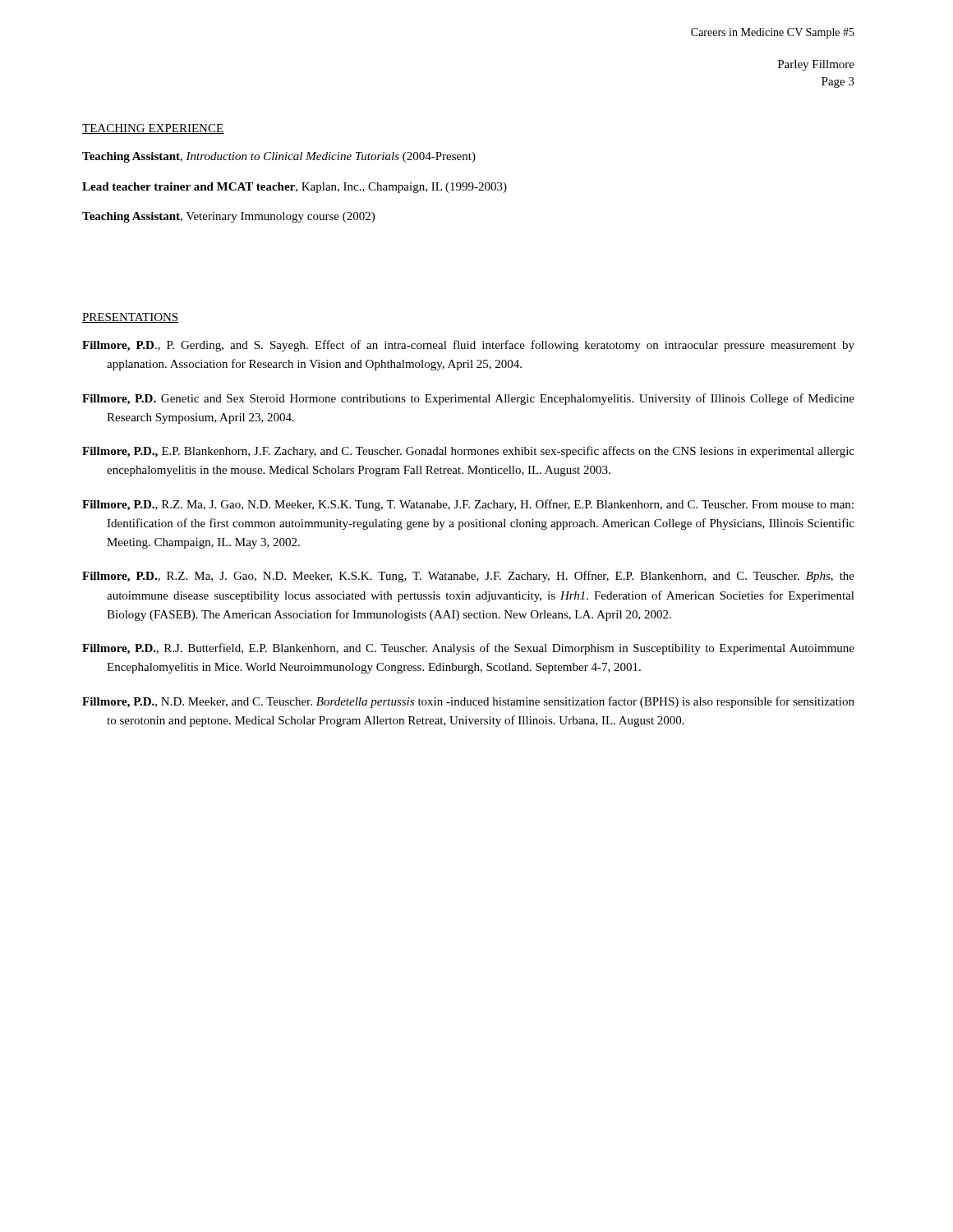Find the list item containing "Fillmore, P.D., N.D. Meeker, and C."
Viewport: 953px width, 1232px height.
(468, 711)
